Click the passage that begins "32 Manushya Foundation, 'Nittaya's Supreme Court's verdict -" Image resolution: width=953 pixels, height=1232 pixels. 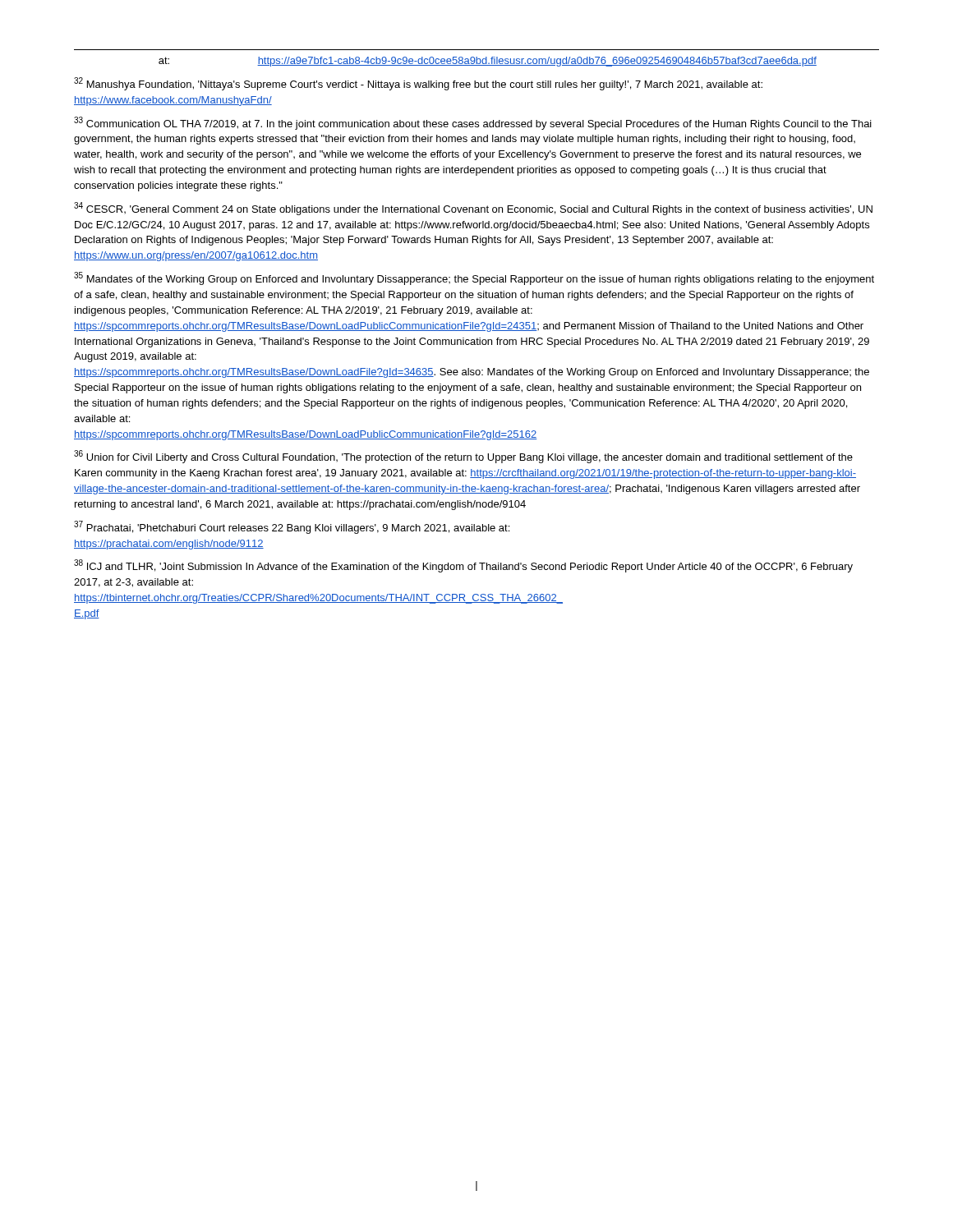point(419,91)
